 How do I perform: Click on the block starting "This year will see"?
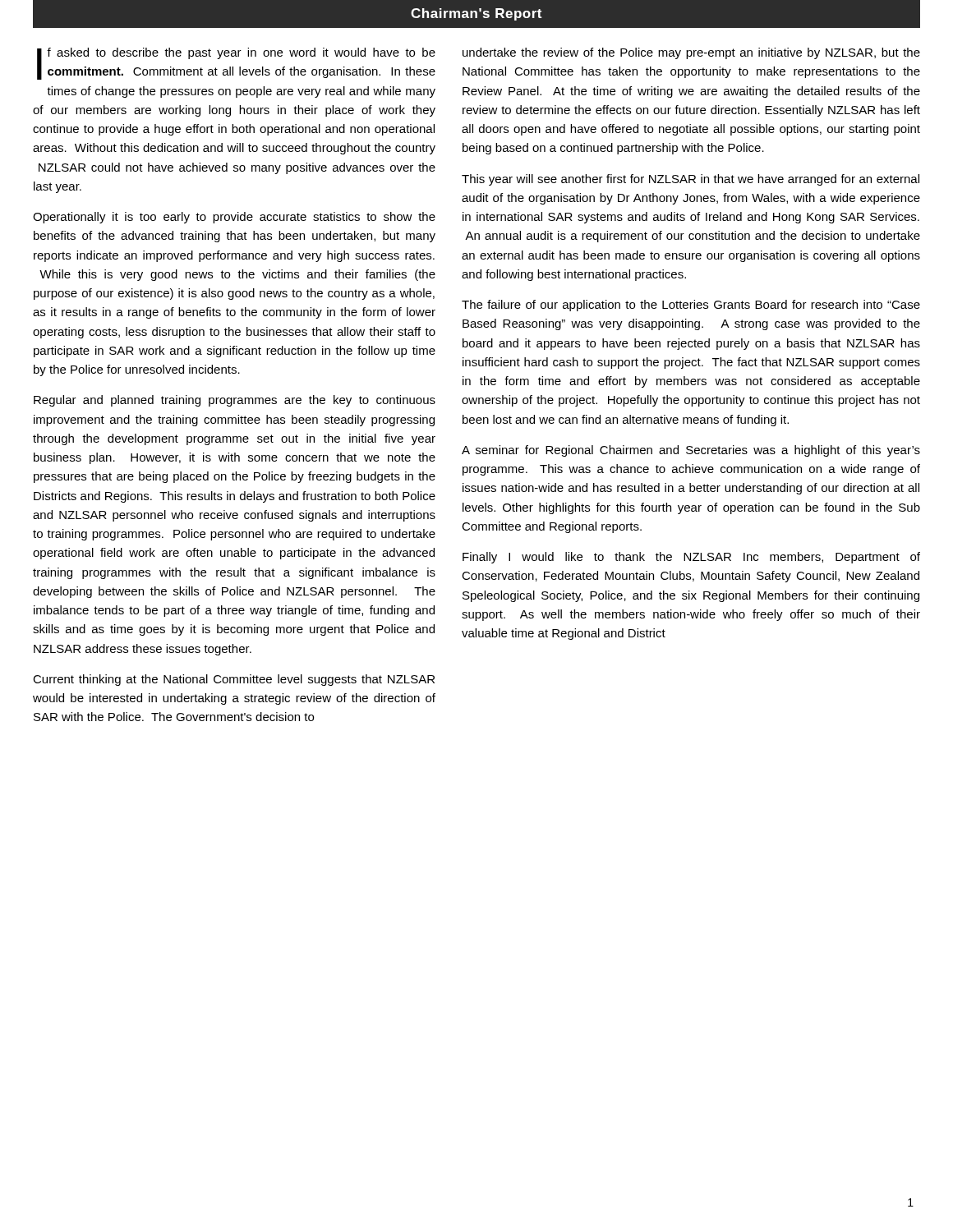[691, 226]
